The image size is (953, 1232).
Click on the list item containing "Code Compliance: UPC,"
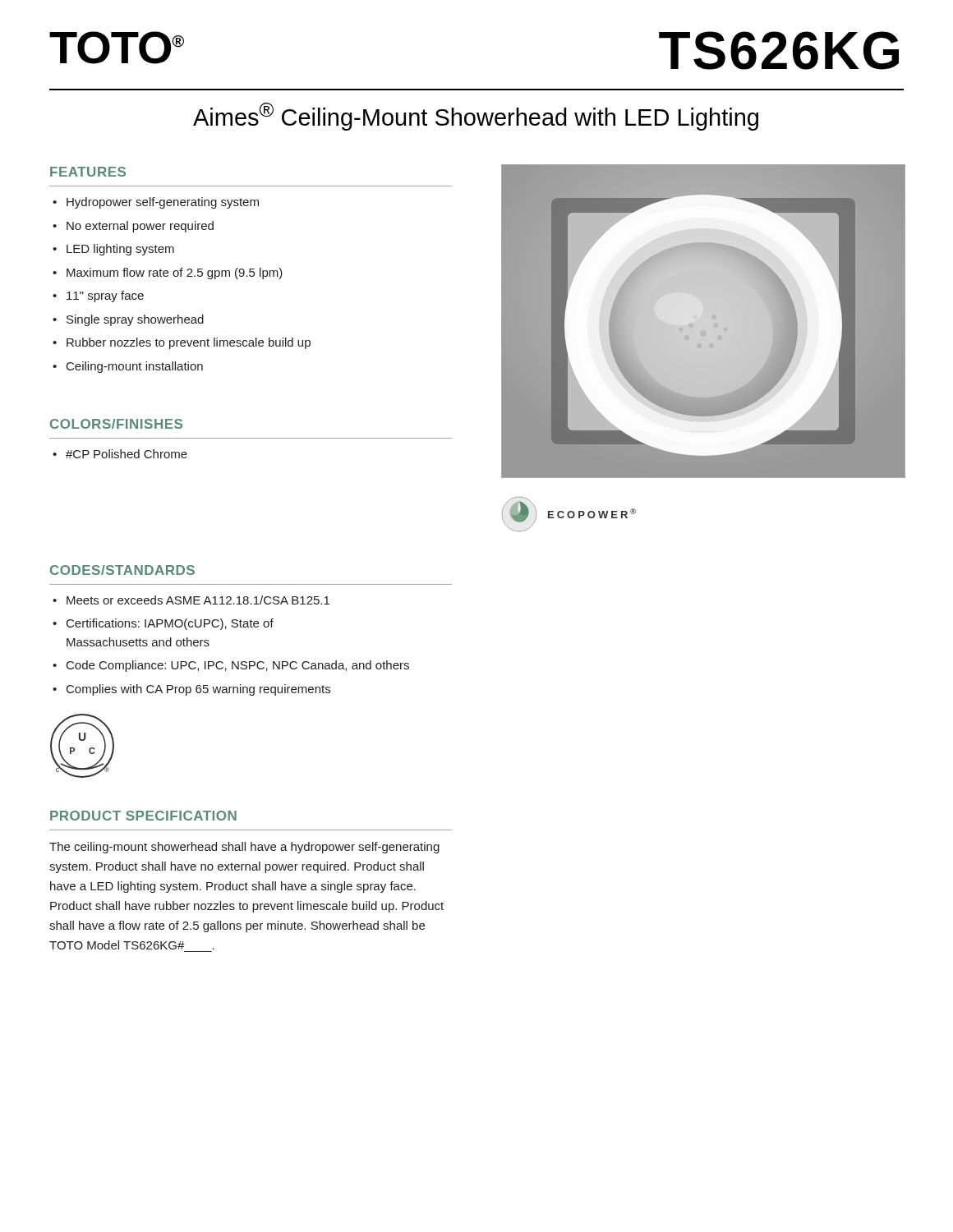click(238, 665)
